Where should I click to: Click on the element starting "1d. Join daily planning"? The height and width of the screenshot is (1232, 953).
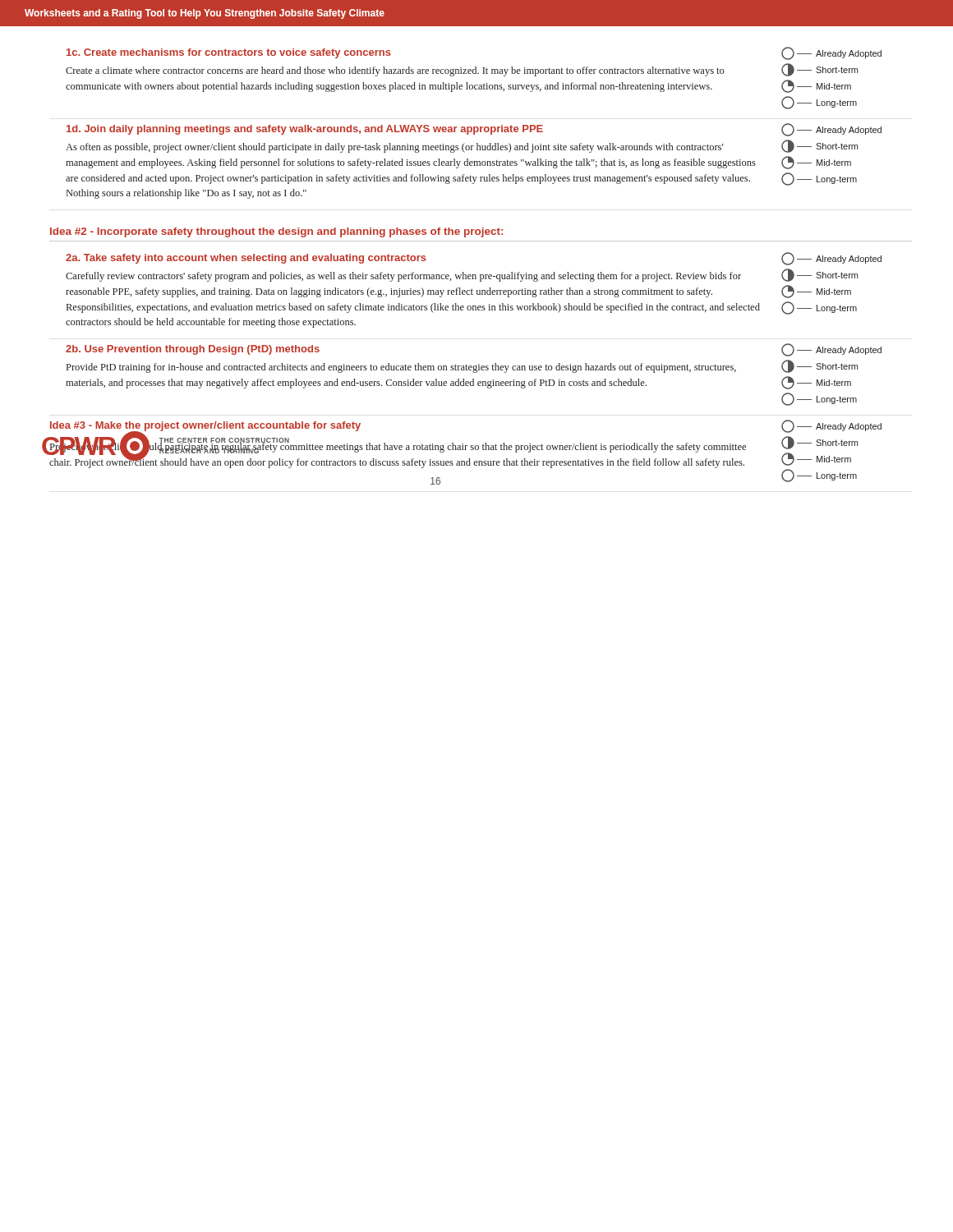305,128
